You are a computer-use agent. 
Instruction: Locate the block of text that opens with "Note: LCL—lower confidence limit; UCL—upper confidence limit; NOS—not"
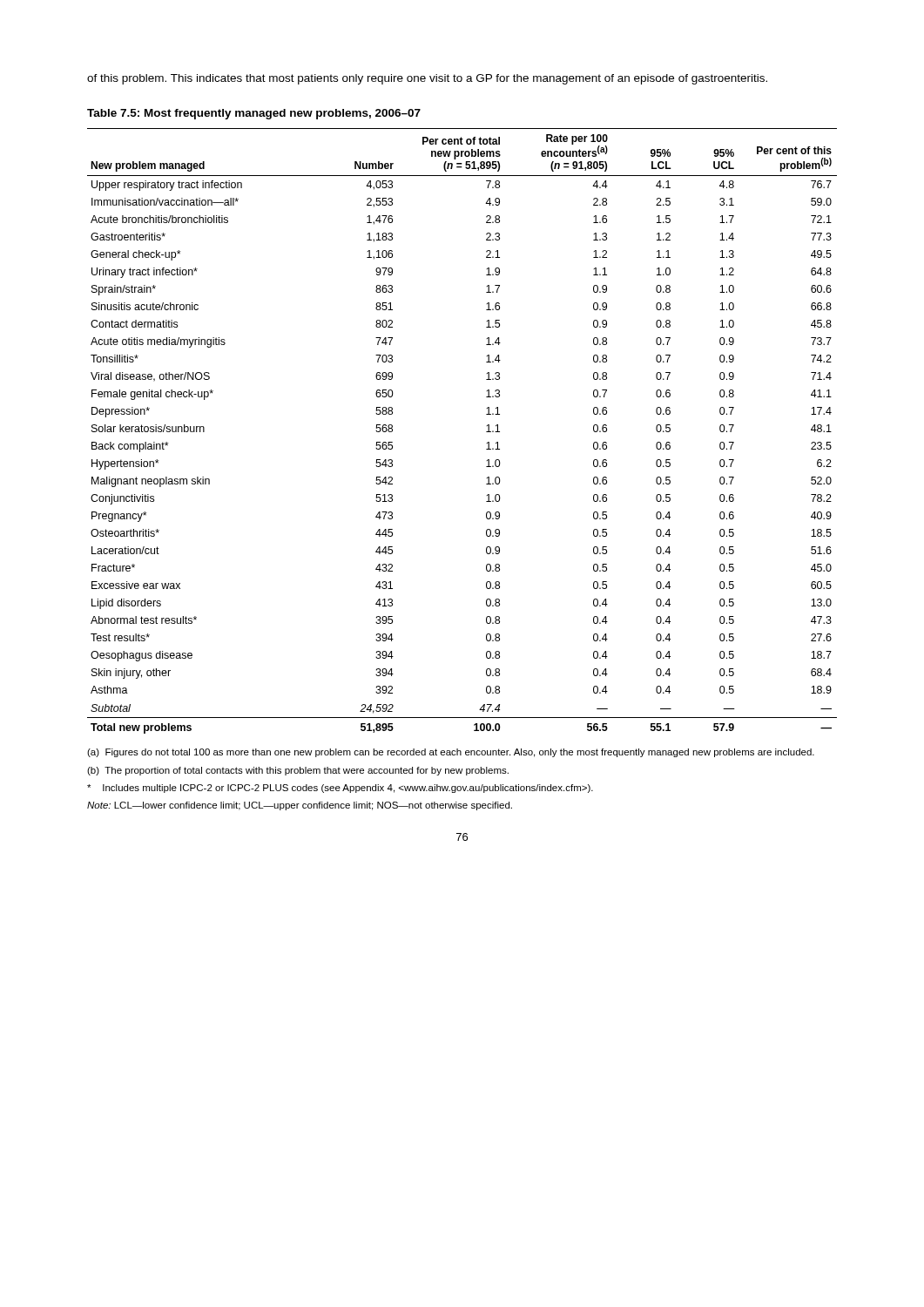pyautogui.click(x=300, y=805)
